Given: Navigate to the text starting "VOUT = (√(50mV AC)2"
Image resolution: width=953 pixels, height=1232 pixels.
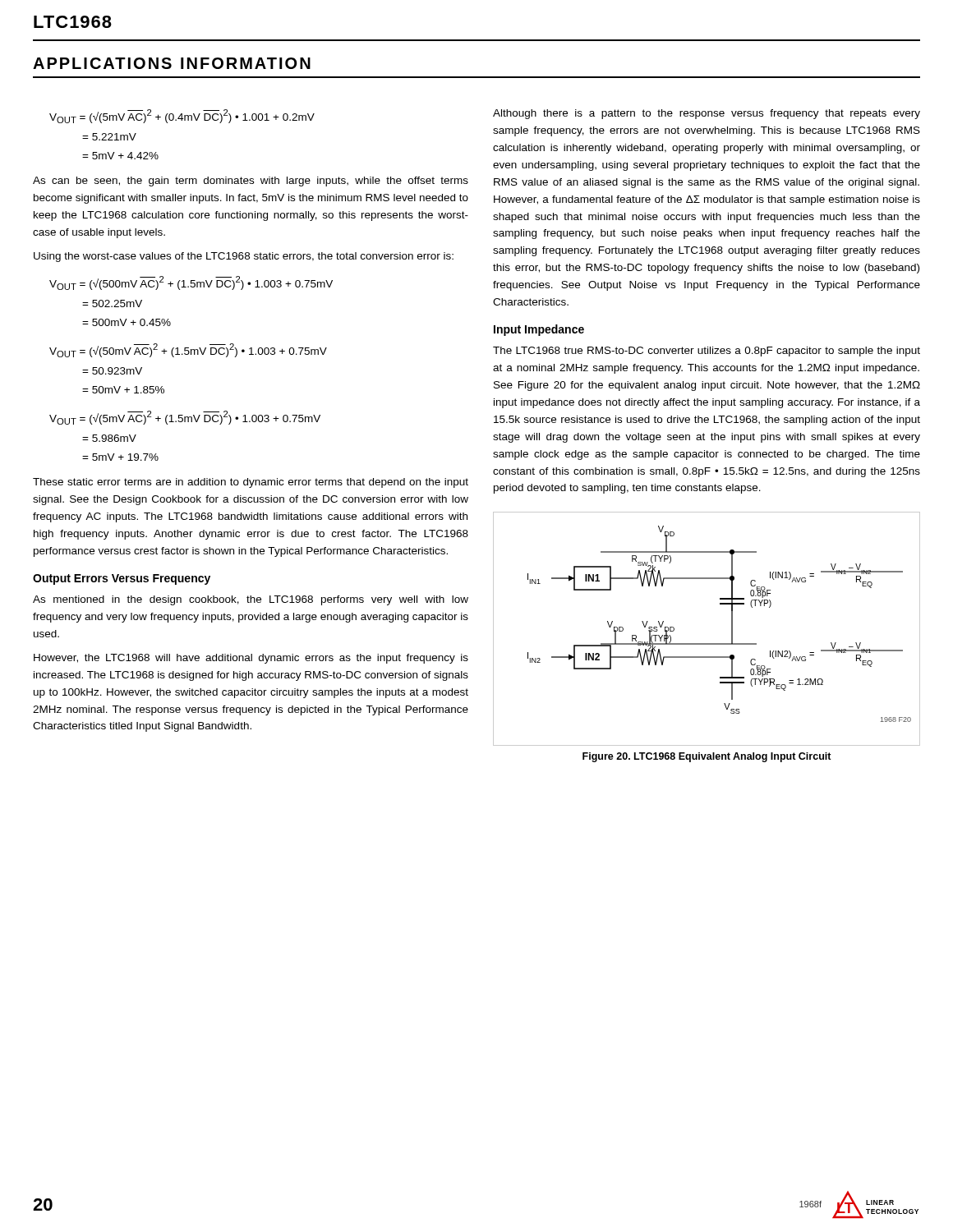Looking at the screenshot, I should coord(188,350).
